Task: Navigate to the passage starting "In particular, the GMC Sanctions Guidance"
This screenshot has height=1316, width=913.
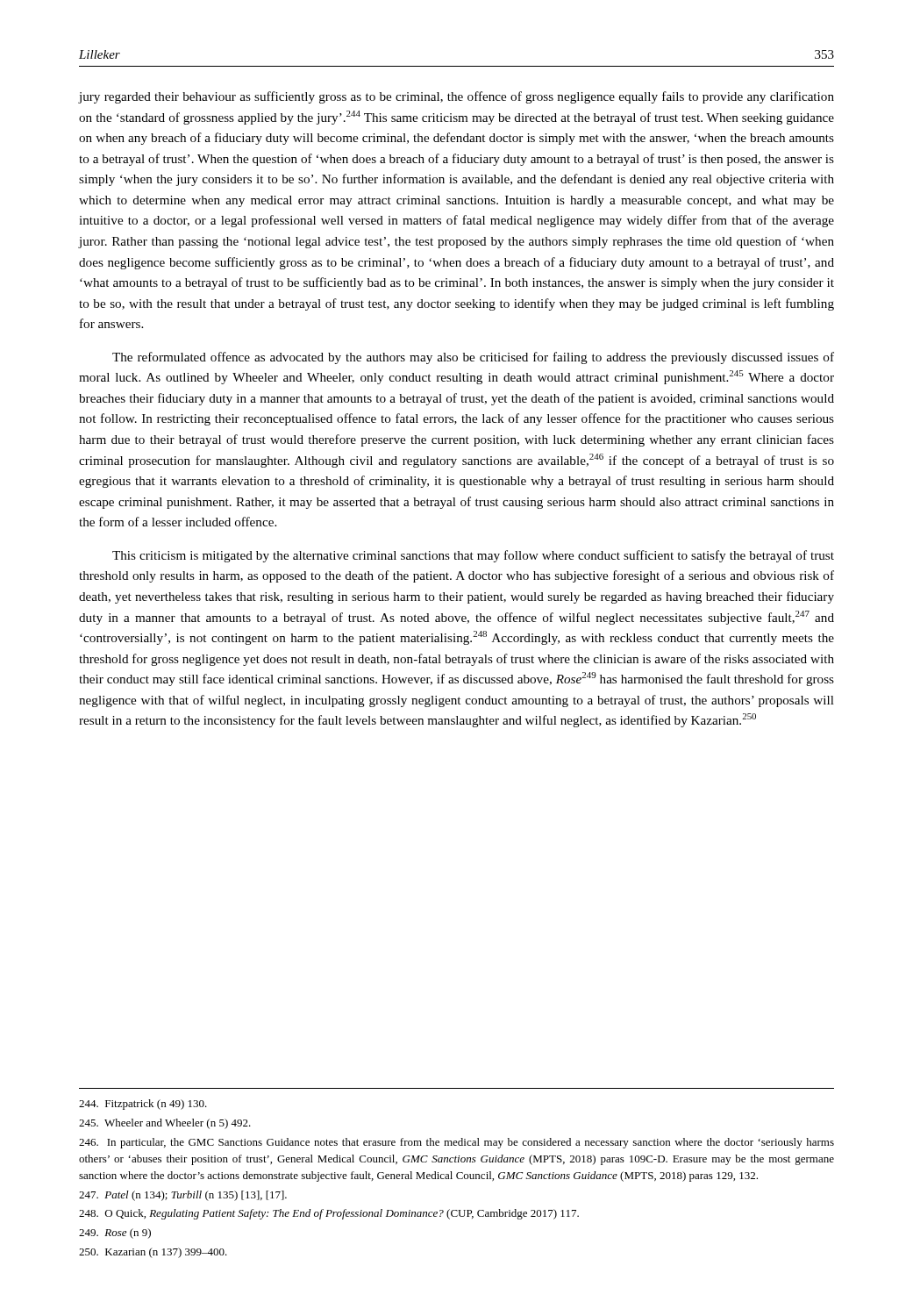Action: pyautogui.click(x=456, y=1158)
